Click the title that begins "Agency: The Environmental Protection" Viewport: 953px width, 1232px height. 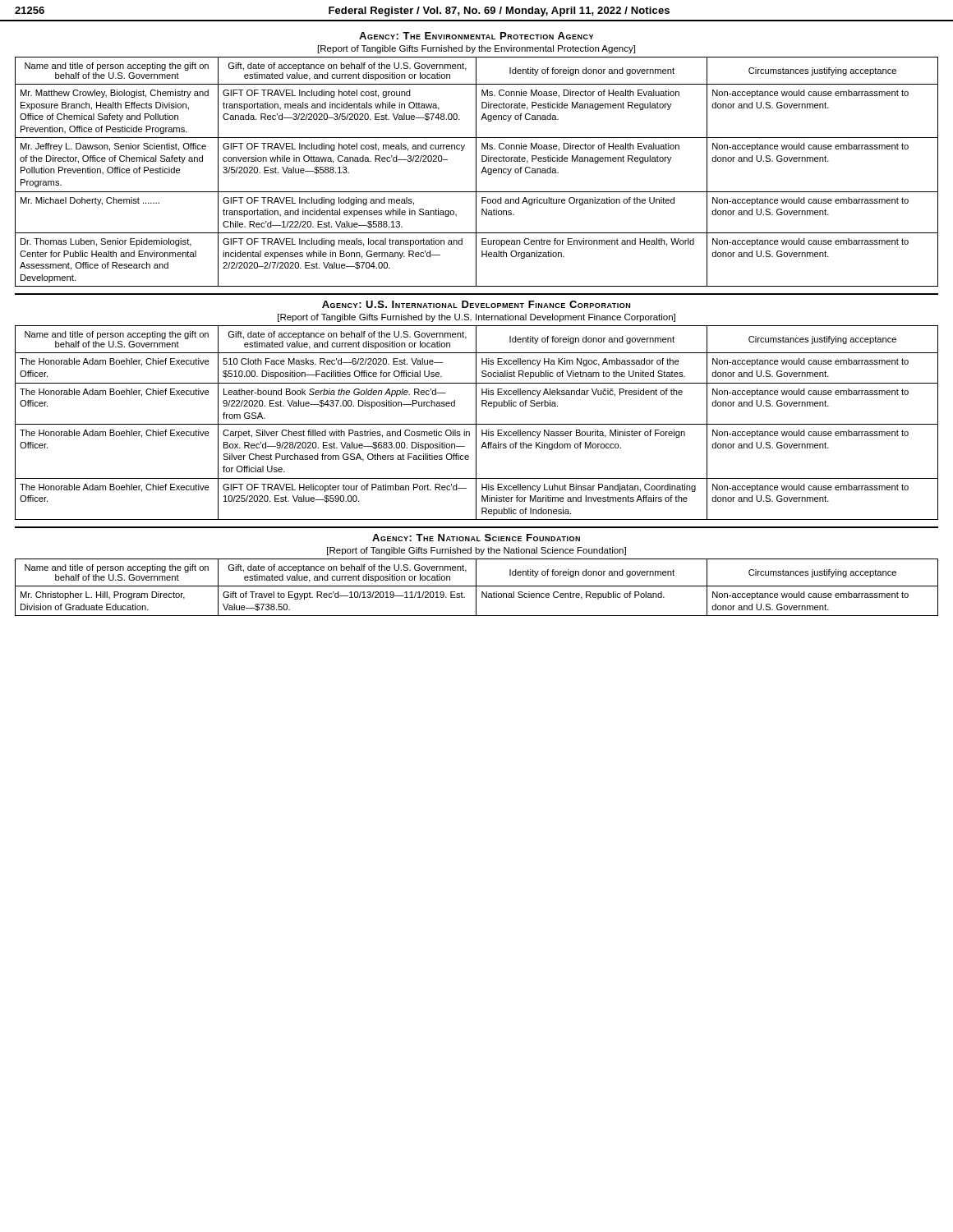[x=476, y=36]
